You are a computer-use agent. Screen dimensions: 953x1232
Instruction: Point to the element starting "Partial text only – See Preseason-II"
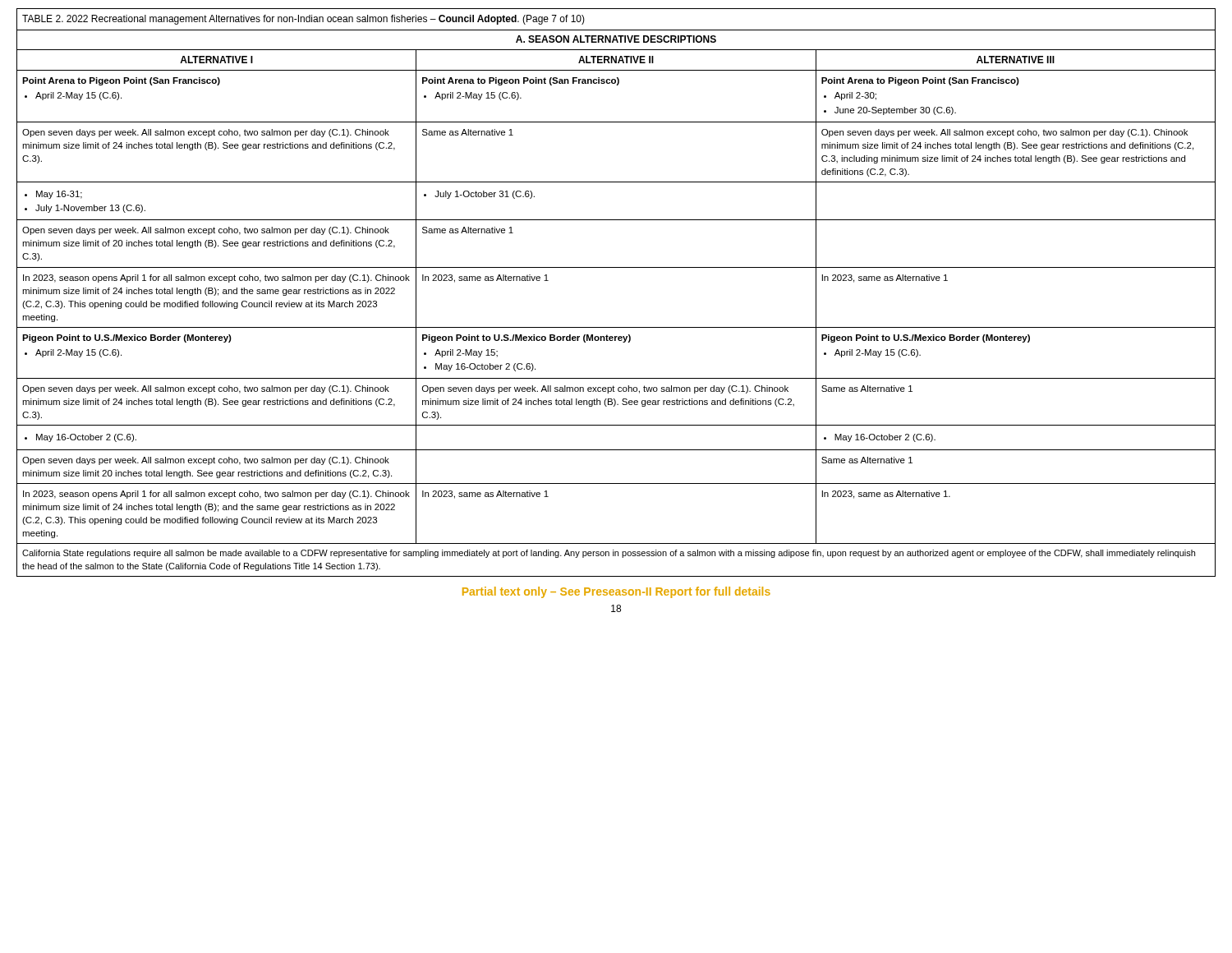coord(616,591)
